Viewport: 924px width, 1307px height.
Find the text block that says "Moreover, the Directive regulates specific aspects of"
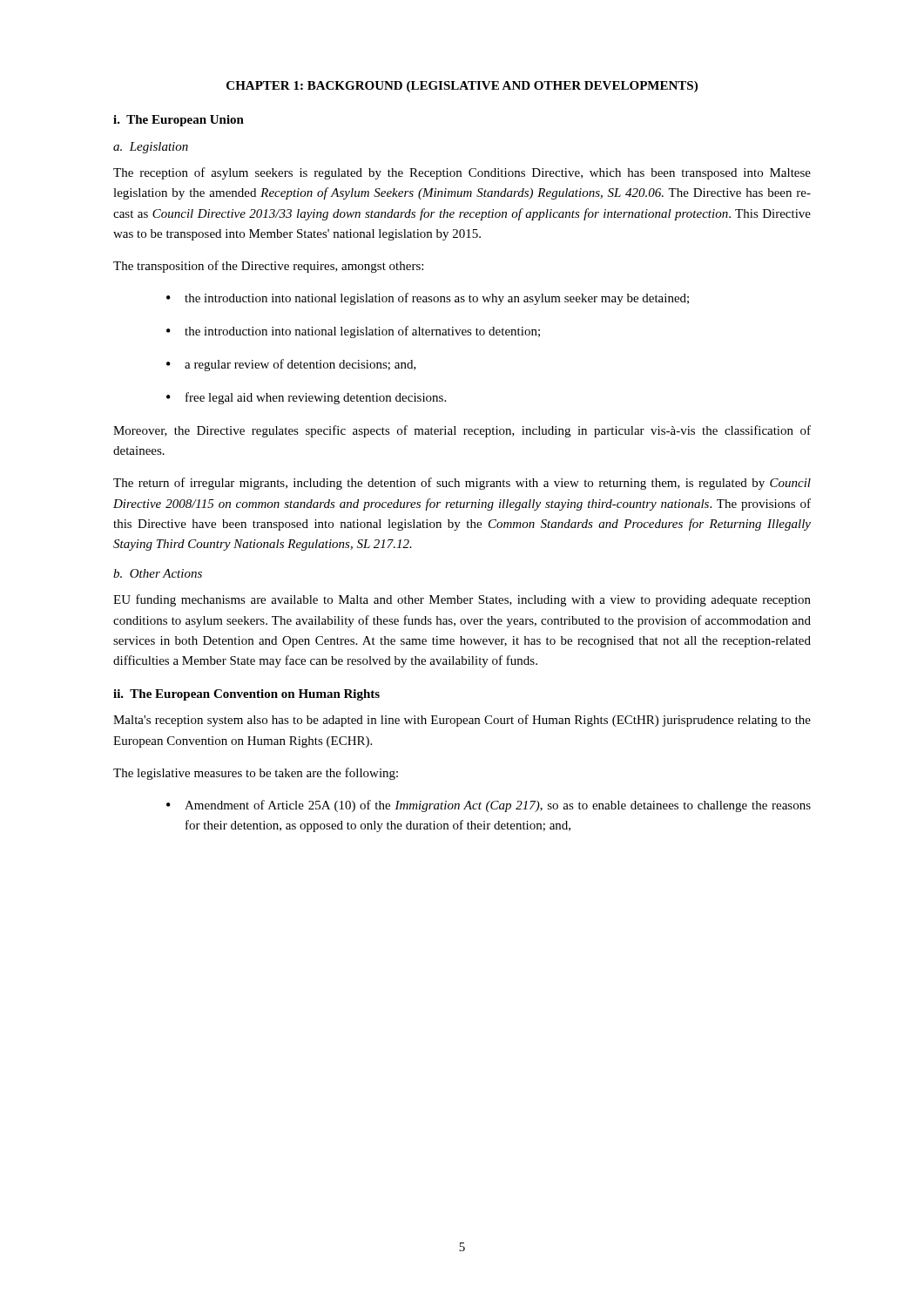click(x=462, y=440)
